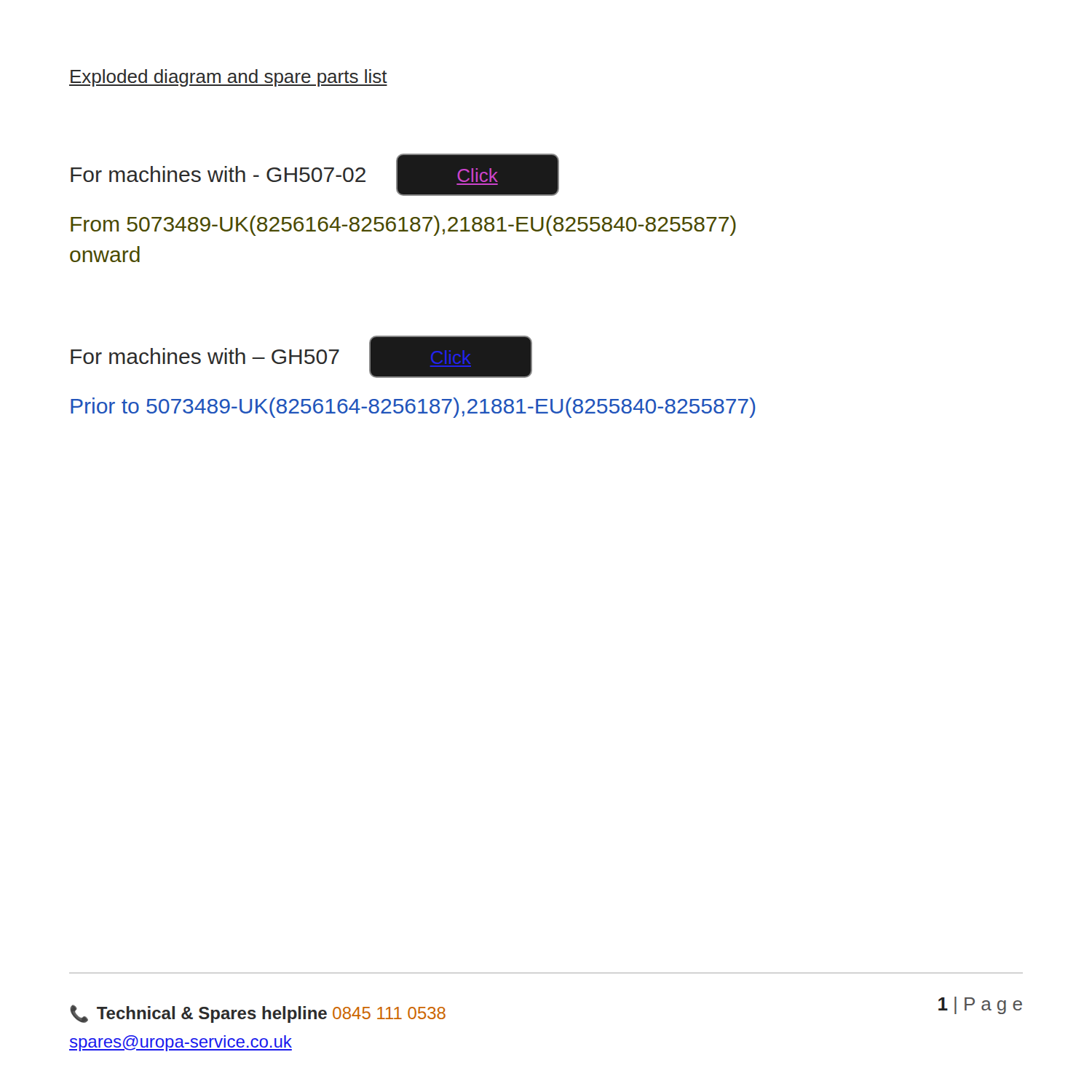Locate the block starting "For machines with - GH507-02 Click From 5073489-UK(8256164-8256187),21881-EU(8255840-8255877)"

[546, 212]
